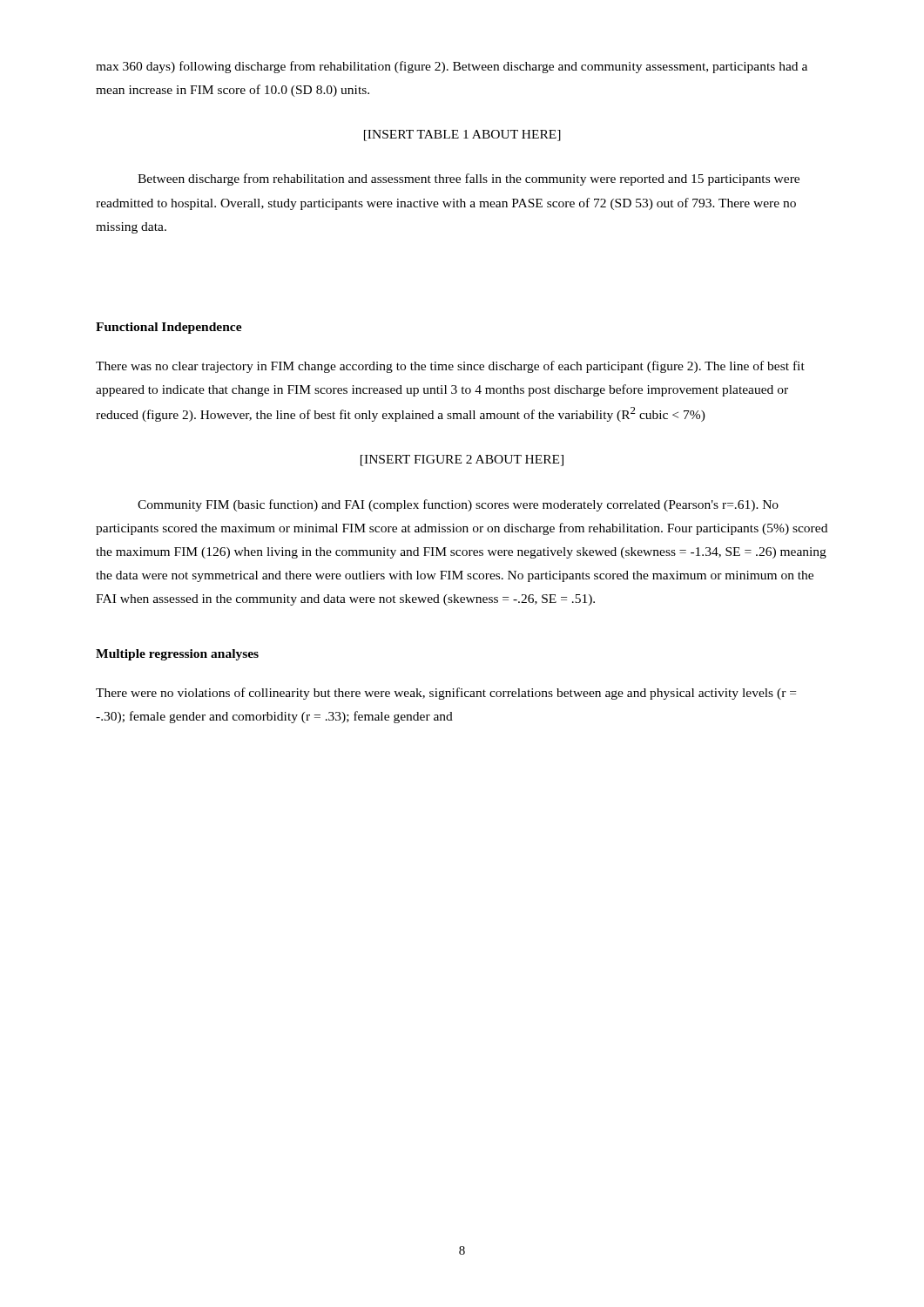This screenshot has height=1307, width=924.
Task: Find "Multiple regression analyses" on this page
Action: click(177, 653)
